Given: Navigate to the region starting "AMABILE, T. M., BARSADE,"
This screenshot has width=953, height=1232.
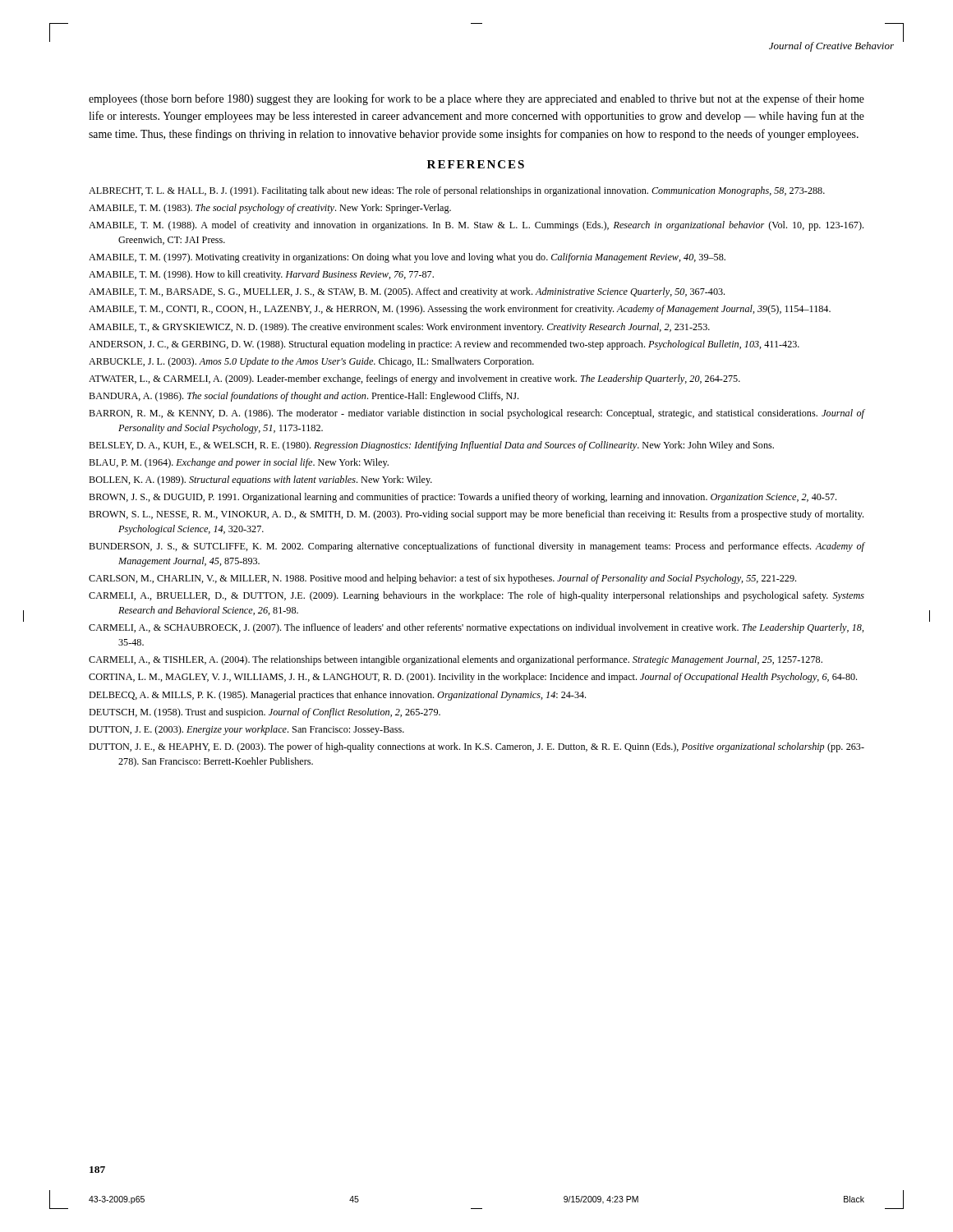Looking at the screenshot, I should (x=407, y=292).
